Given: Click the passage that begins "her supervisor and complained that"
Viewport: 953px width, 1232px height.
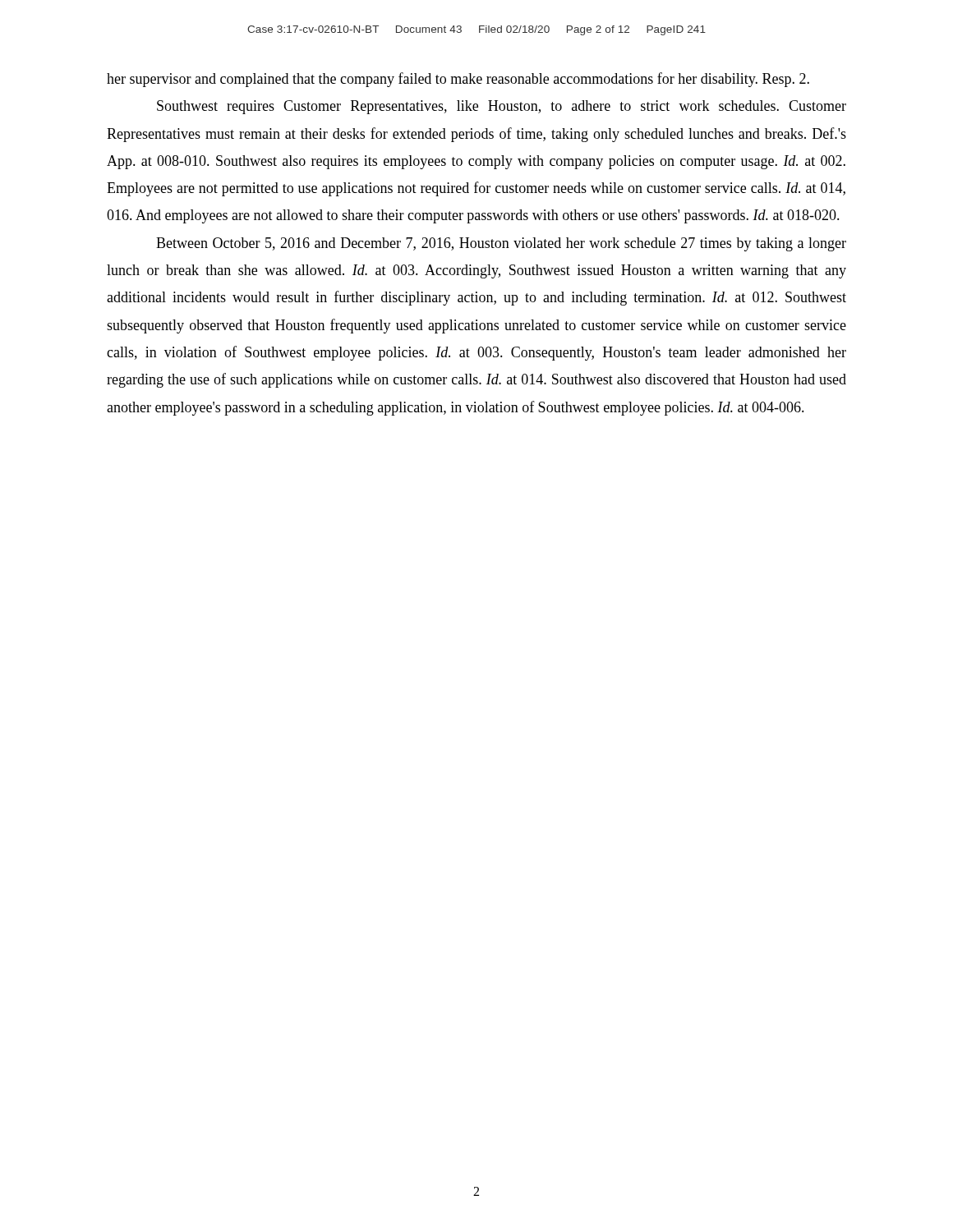Looking at the screenshot, I should tap(476, 243).
